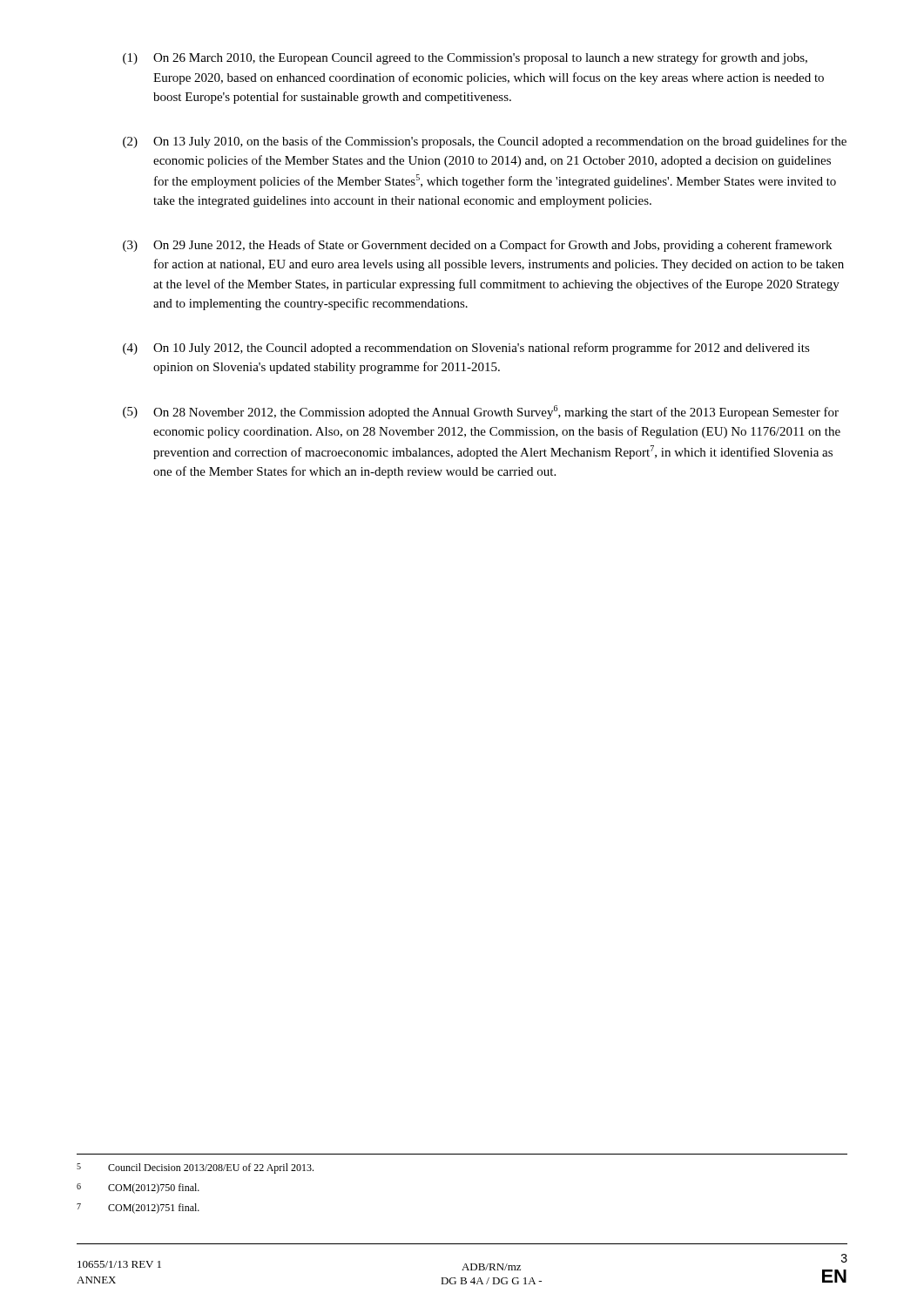Where is the passage that starts "(3) On 29"?

[x=462, y=274]
